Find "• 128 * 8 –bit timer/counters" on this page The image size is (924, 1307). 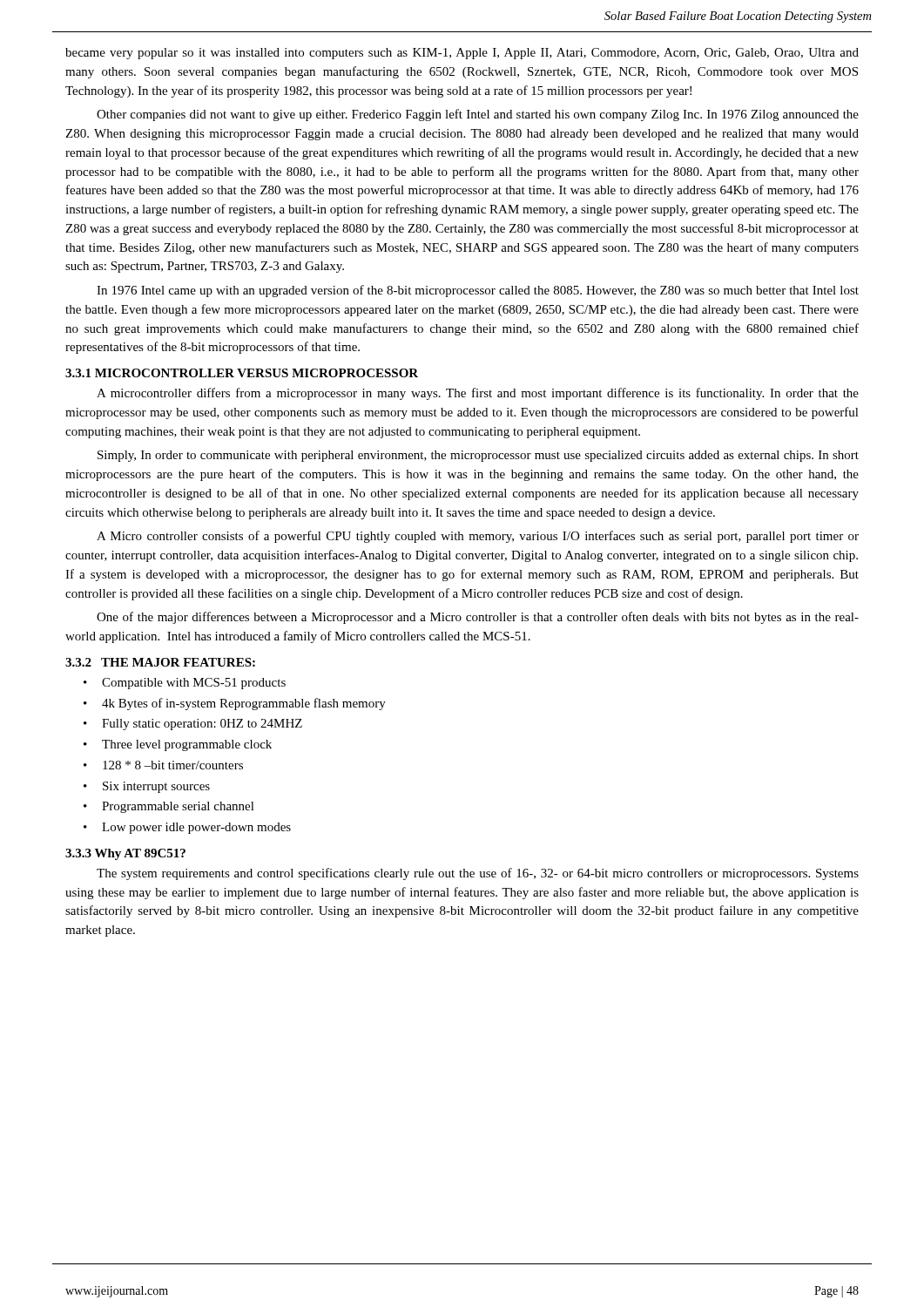pos(163,766)
